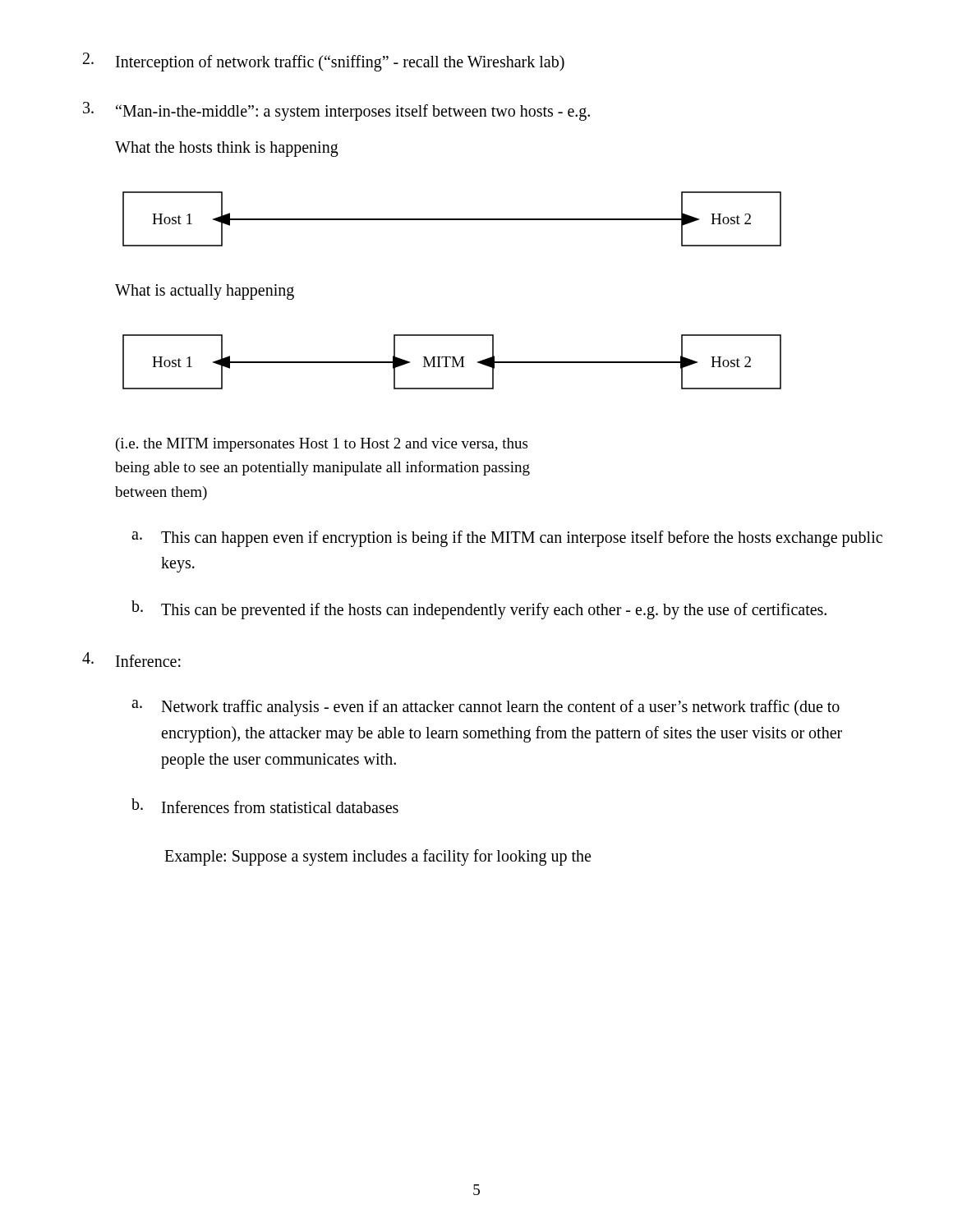Navigate to the passage starting "2. Interception of network traffic"

(485, 62)
